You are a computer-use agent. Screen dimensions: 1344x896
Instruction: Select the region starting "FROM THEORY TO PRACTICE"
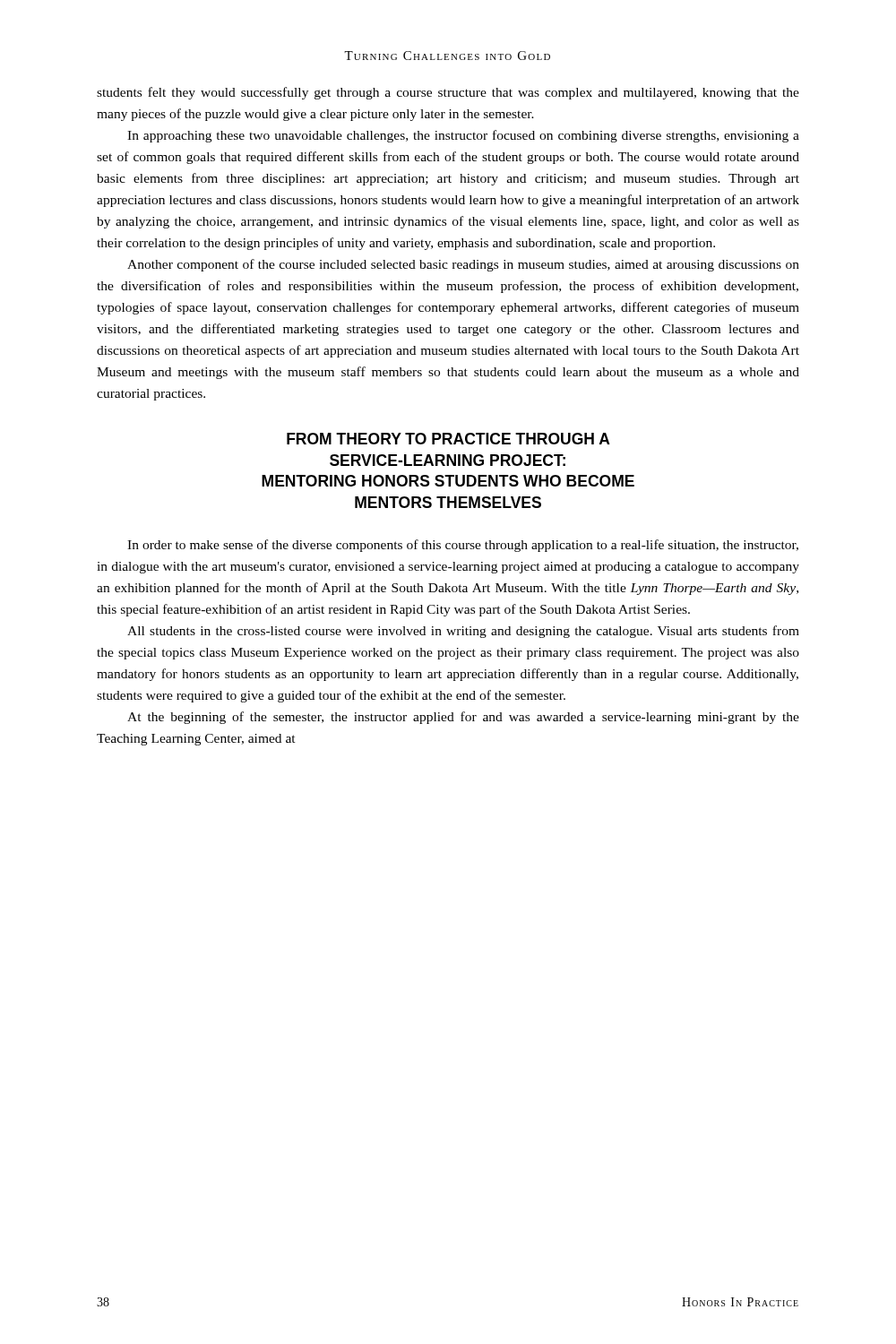(x=448, y=471)
